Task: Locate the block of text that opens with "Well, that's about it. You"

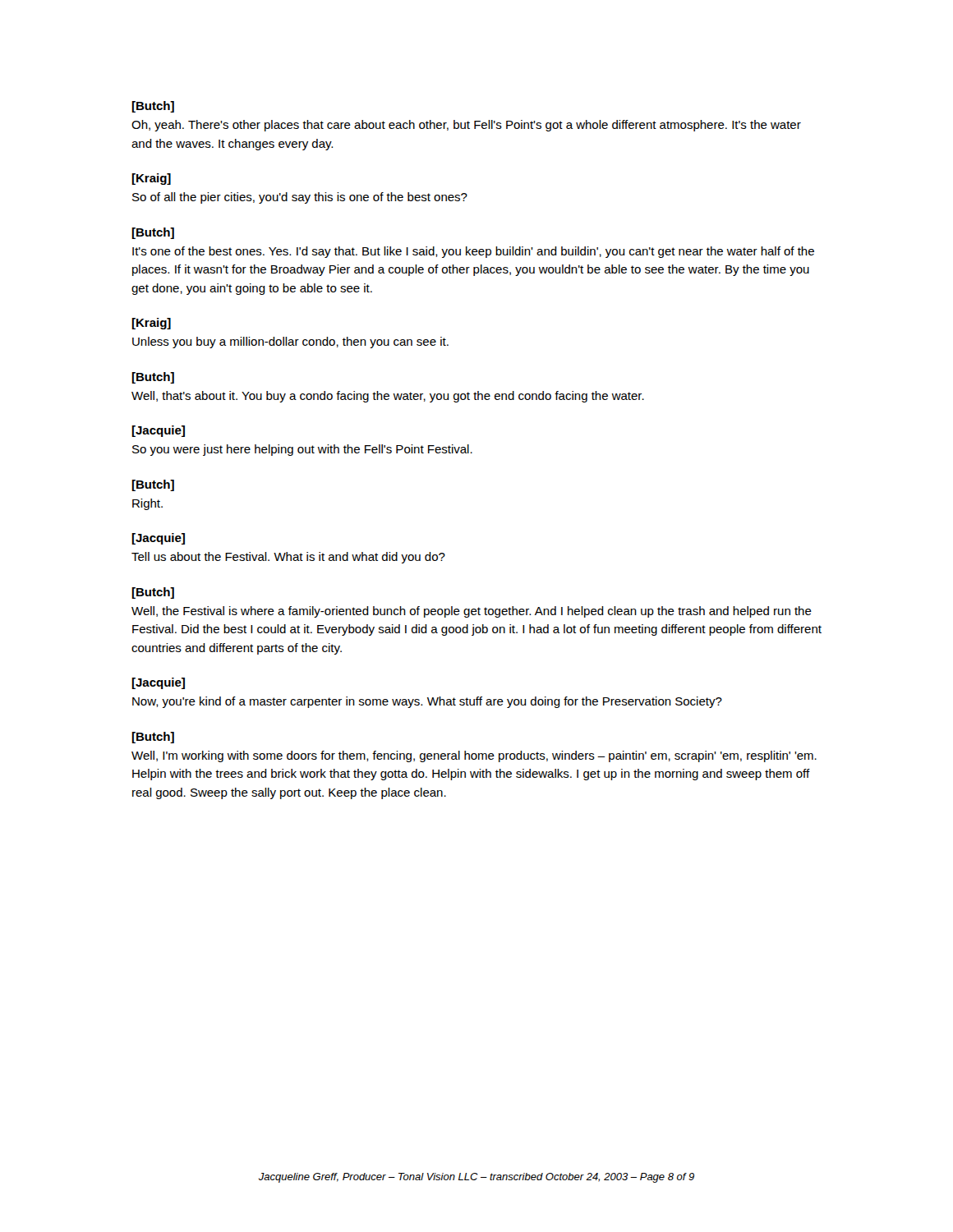Action: [388, 395]
